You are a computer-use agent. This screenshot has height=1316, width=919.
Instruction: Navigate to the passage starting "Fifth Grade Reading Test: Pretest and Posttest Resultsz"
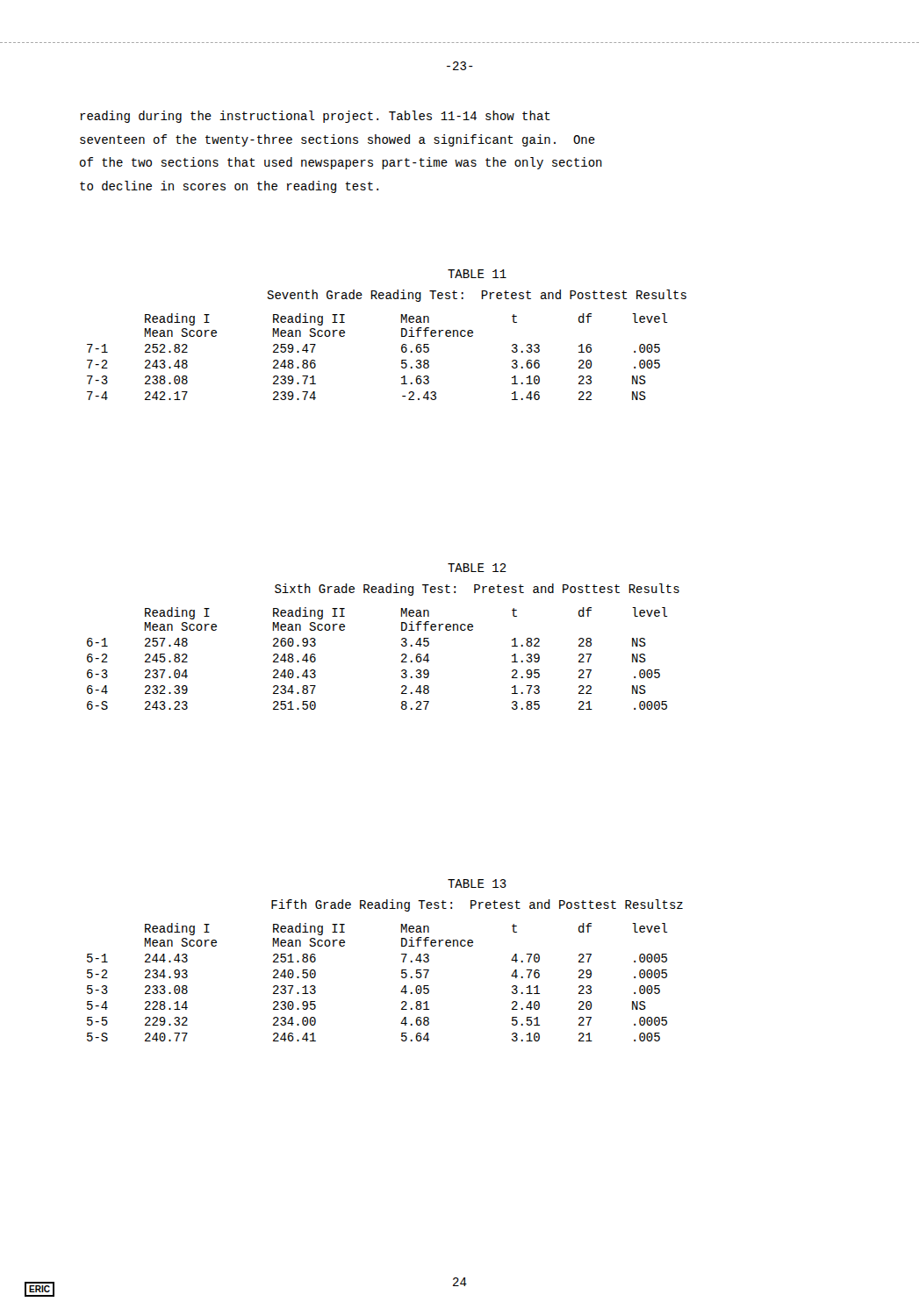pos(477,905)
